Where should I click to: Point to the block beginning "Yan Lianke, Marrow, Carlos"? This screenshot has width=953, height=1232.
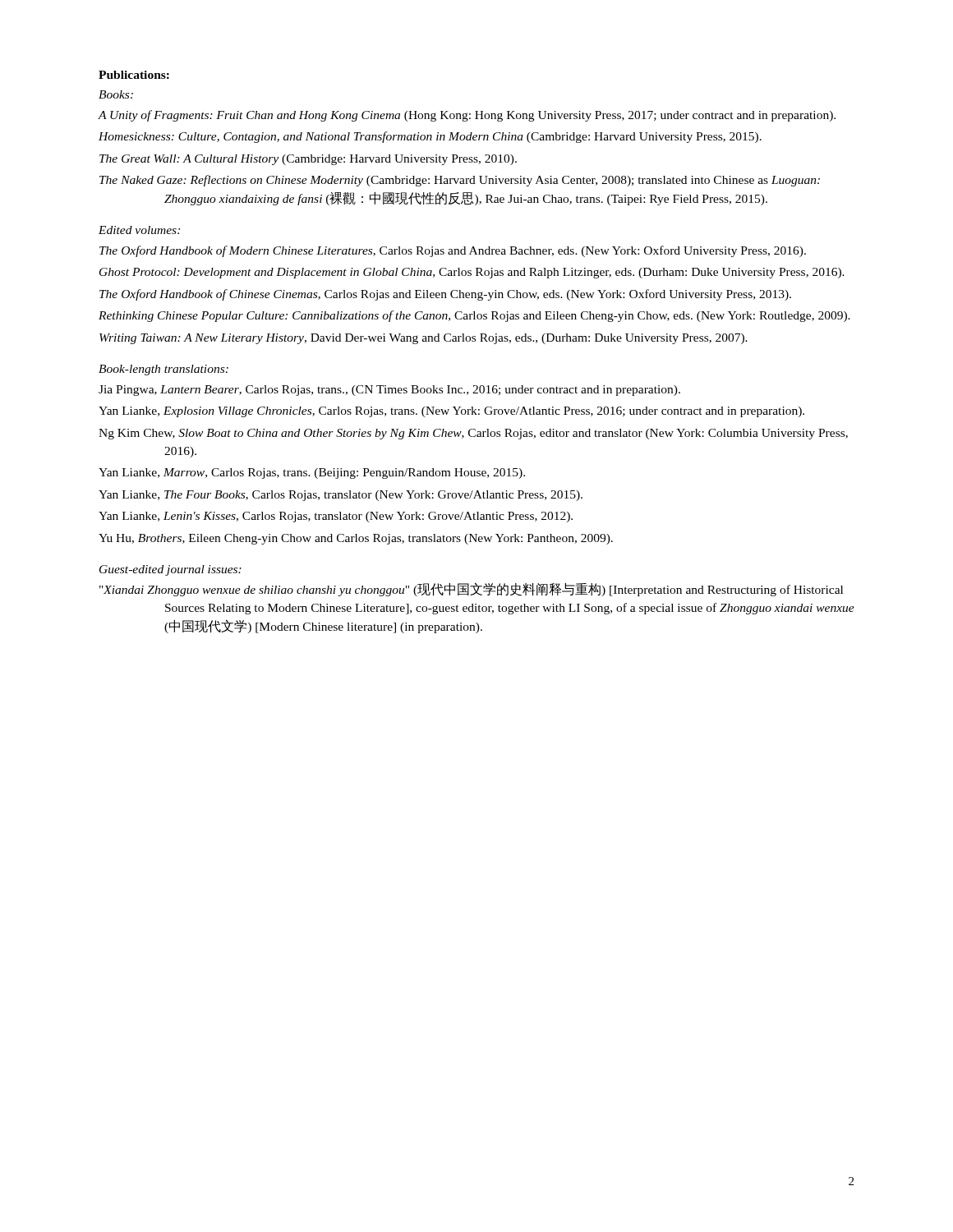[312, 472]
